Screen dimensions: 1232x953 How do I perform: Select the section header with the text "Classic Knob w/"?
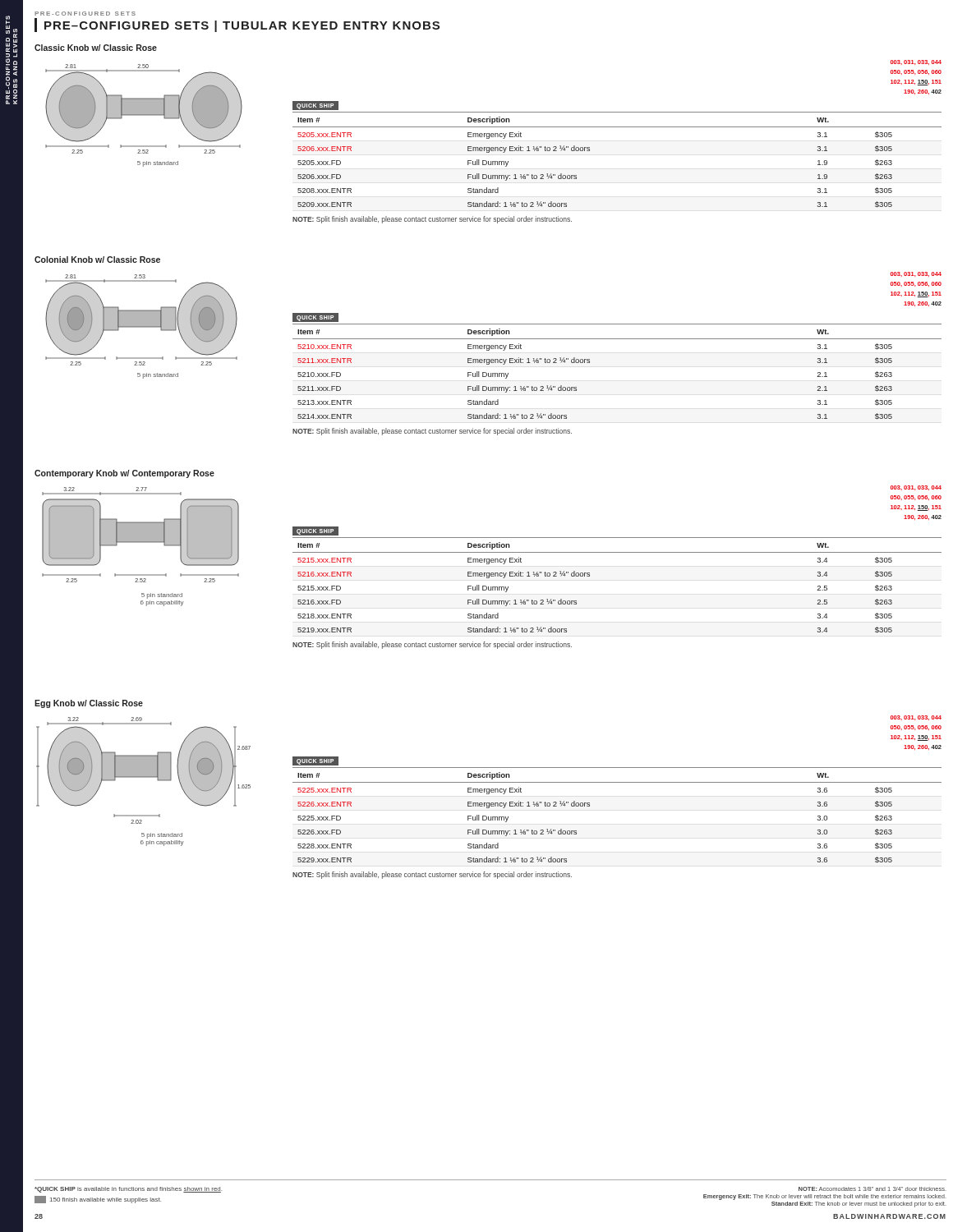96,48
